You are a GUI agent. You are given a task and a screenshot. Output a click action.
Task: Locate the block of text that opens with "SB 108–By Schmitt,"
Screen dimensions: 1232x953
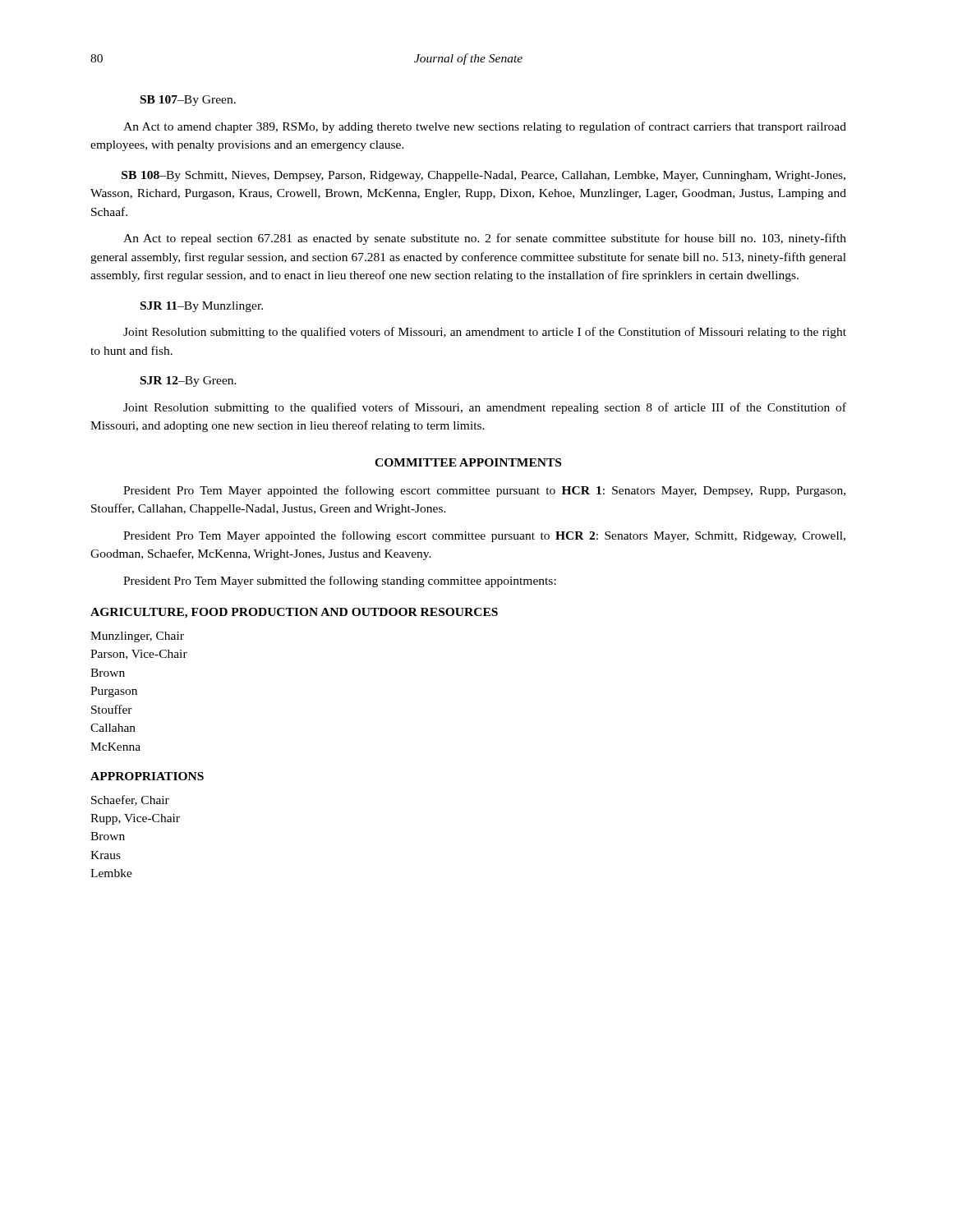point(468,193)
